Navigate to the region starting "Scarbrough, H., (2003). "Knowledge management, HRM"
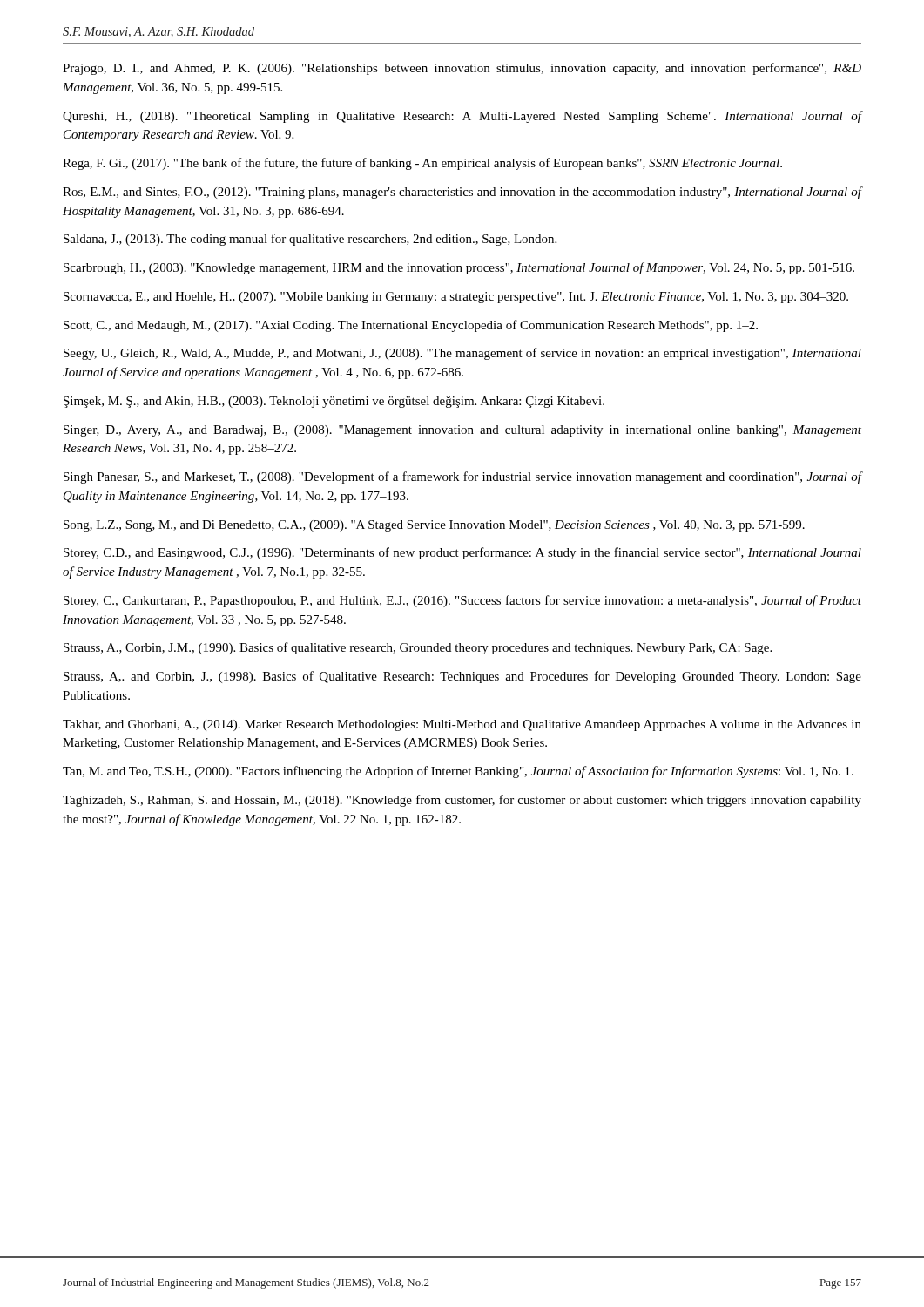Screen dimensions: 1307x924 click(459, 267)
